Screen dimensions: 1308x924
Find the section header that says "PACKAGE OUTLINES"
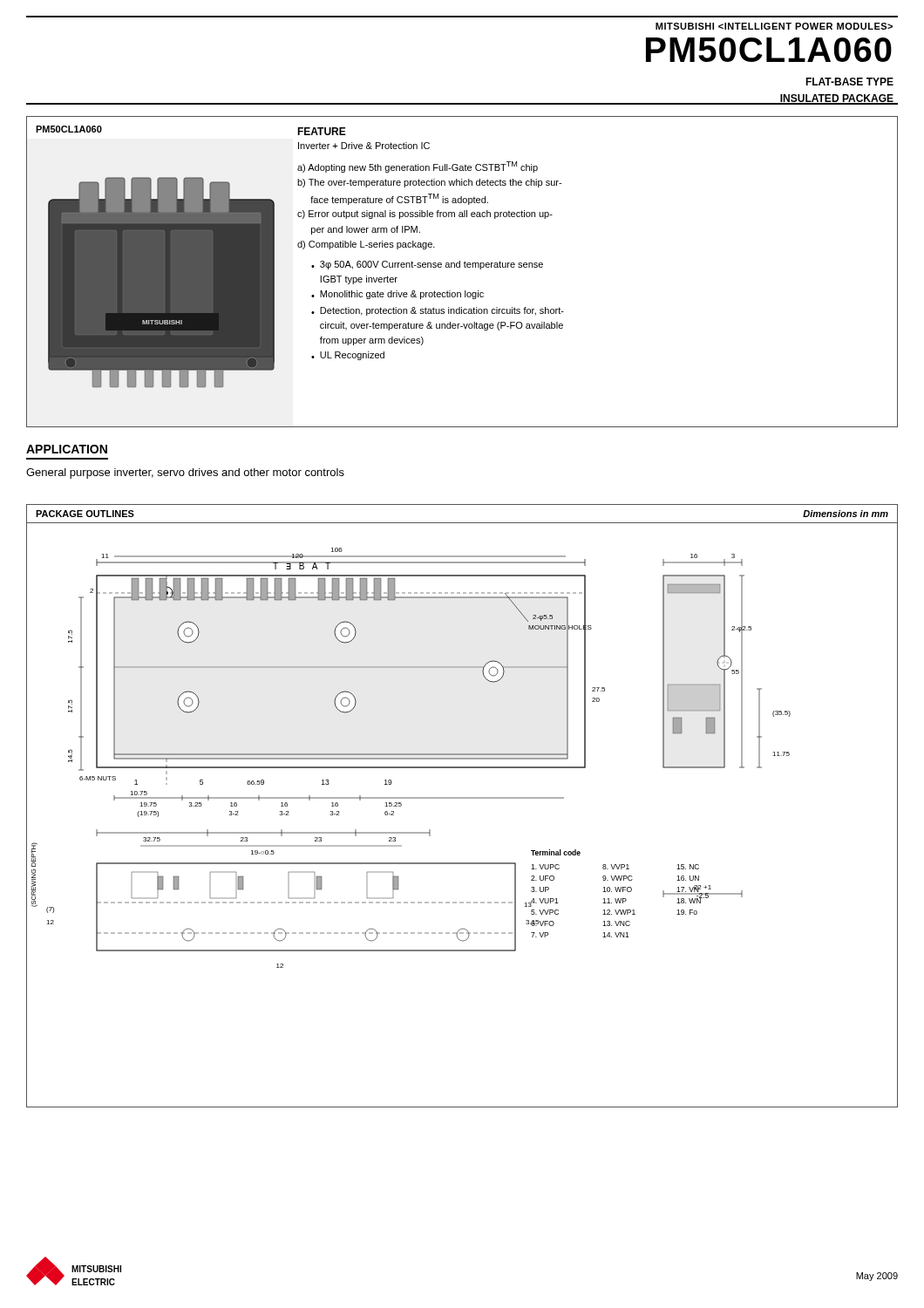85,514
